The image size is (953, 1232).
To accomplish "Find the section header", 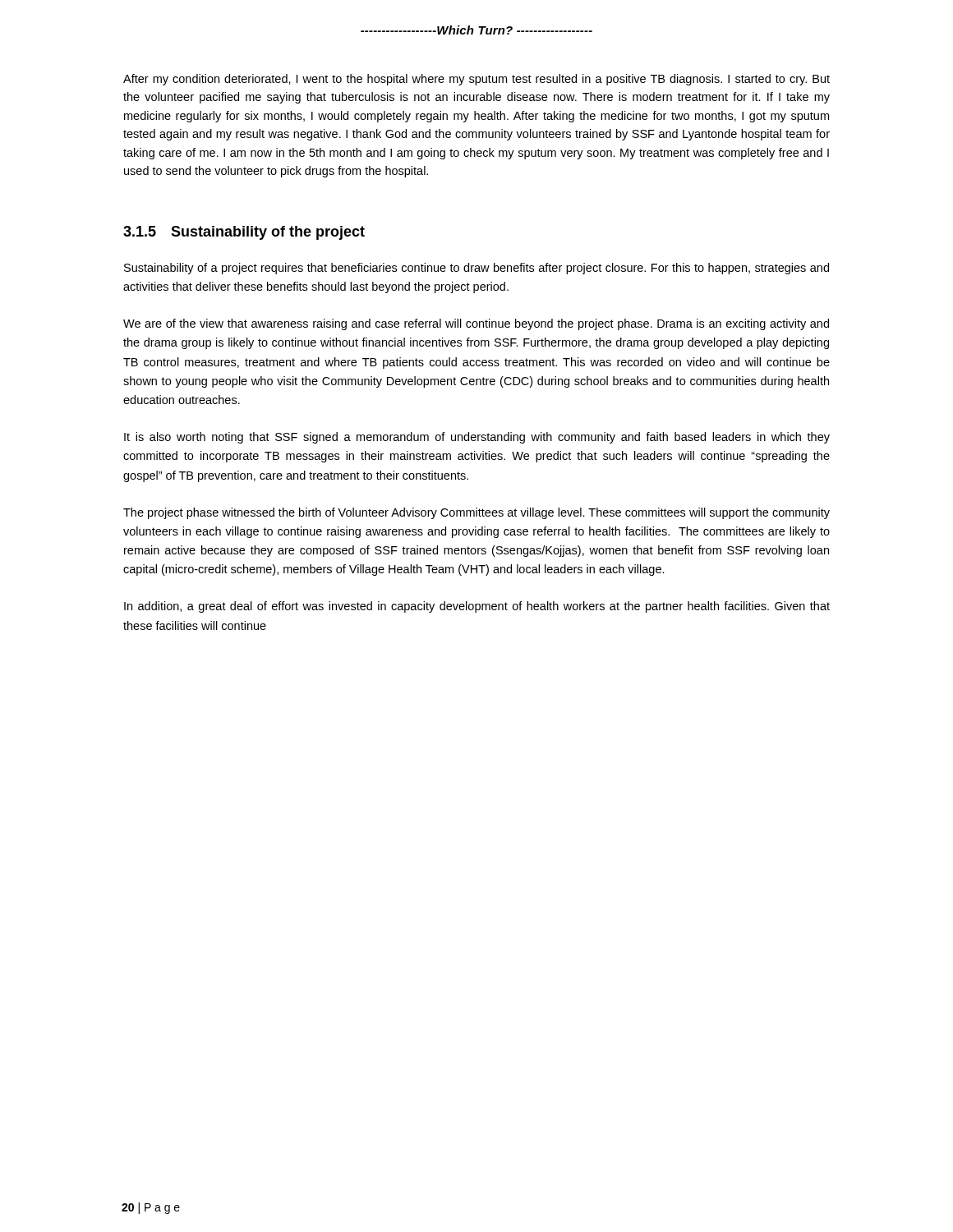I will (244, 231).
